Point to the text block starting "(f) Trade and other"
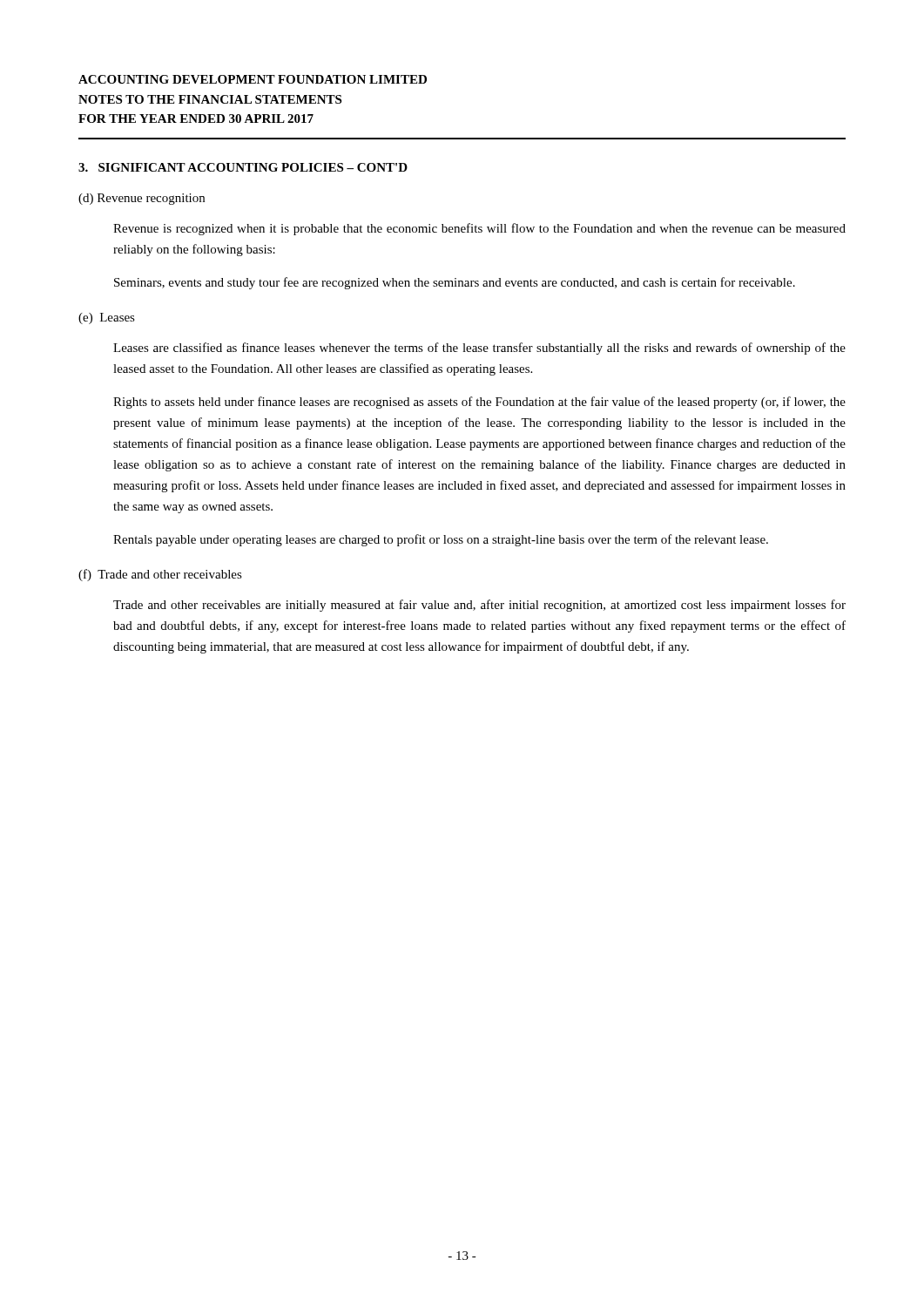 click(x=160, y=574)
